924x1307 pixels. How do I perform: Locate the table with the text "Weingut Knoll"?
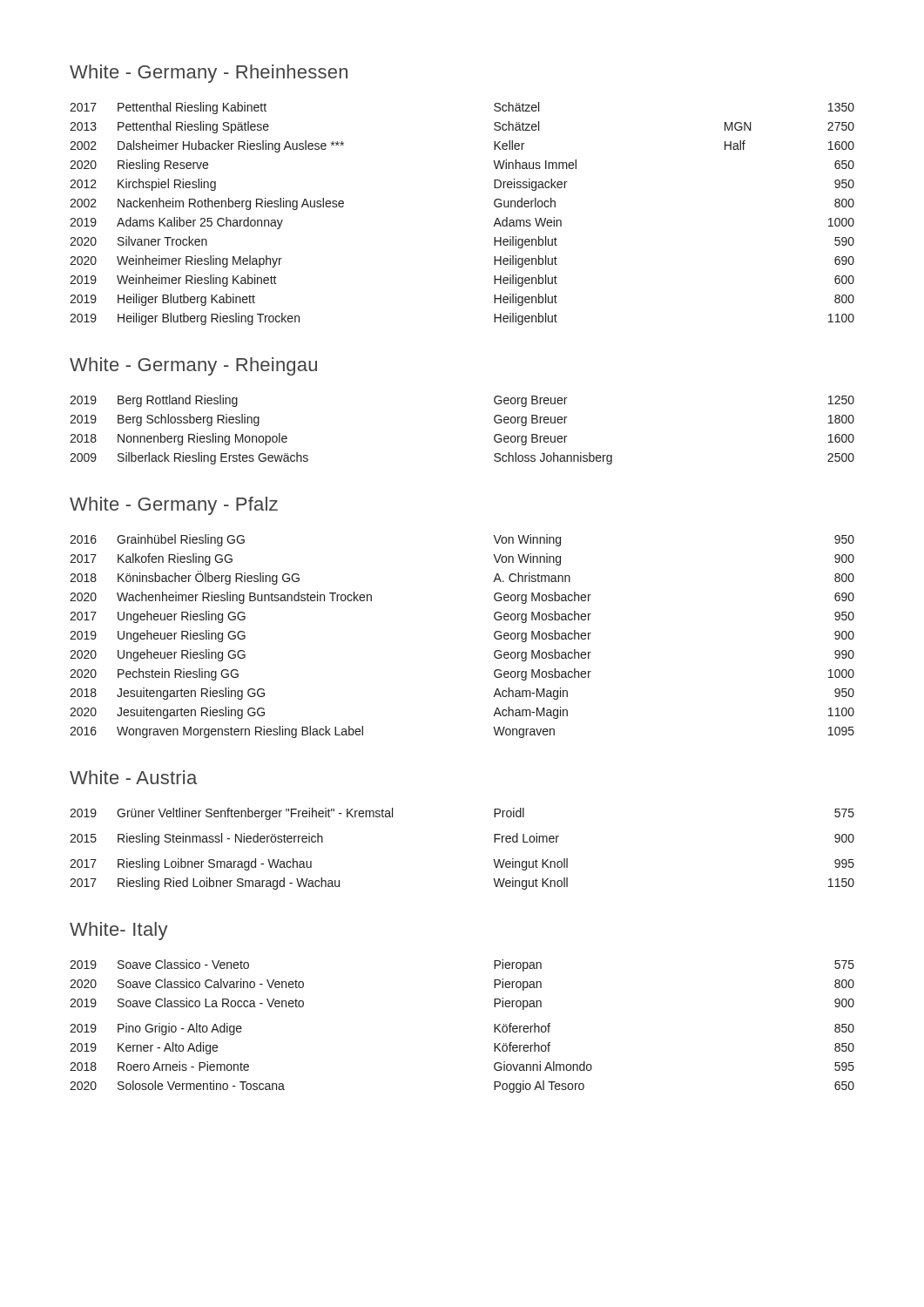462,848
